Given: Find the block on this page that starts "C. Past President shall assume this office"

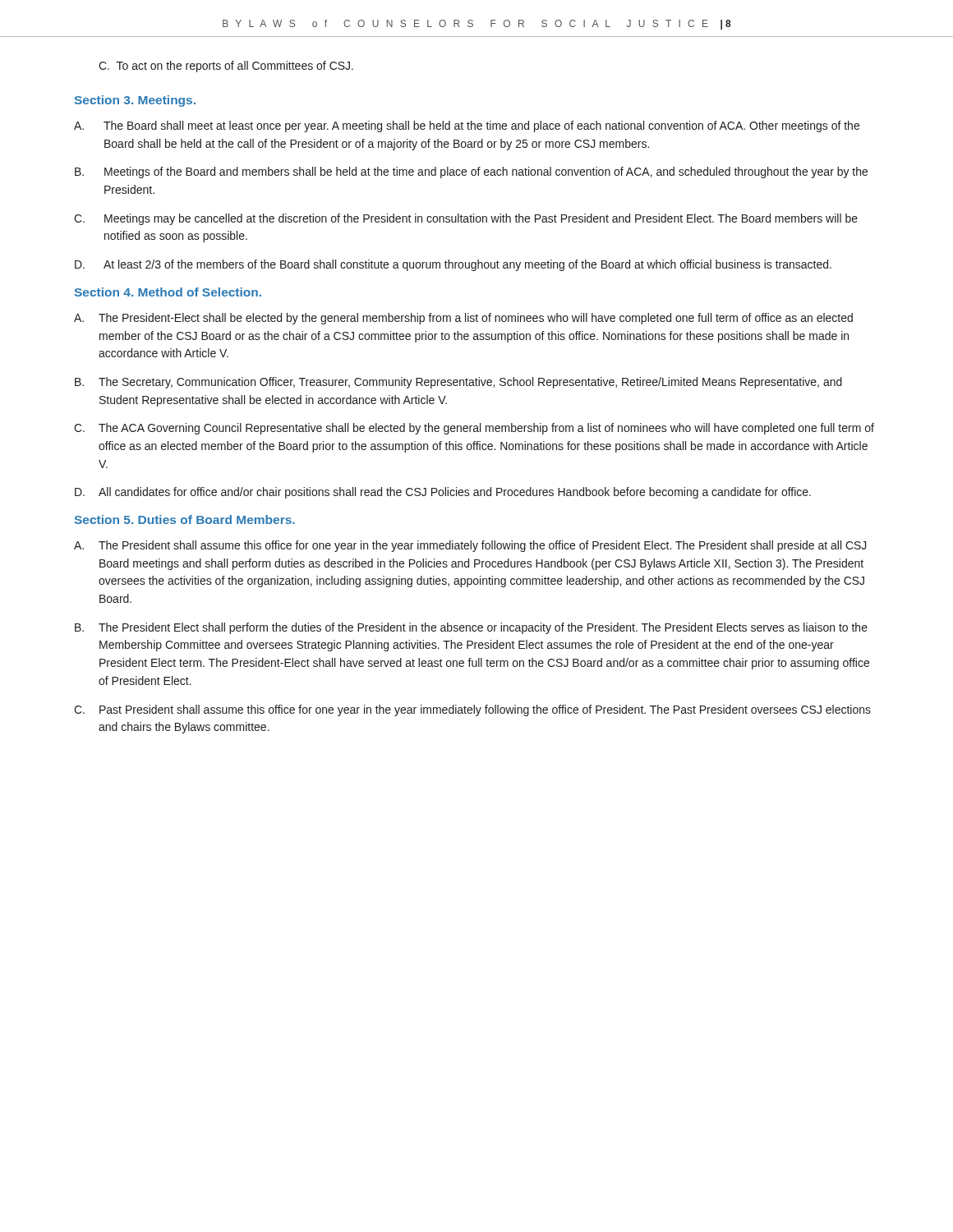Looking at the screenshot, I should pyautogui.click(x=476, y=719).
